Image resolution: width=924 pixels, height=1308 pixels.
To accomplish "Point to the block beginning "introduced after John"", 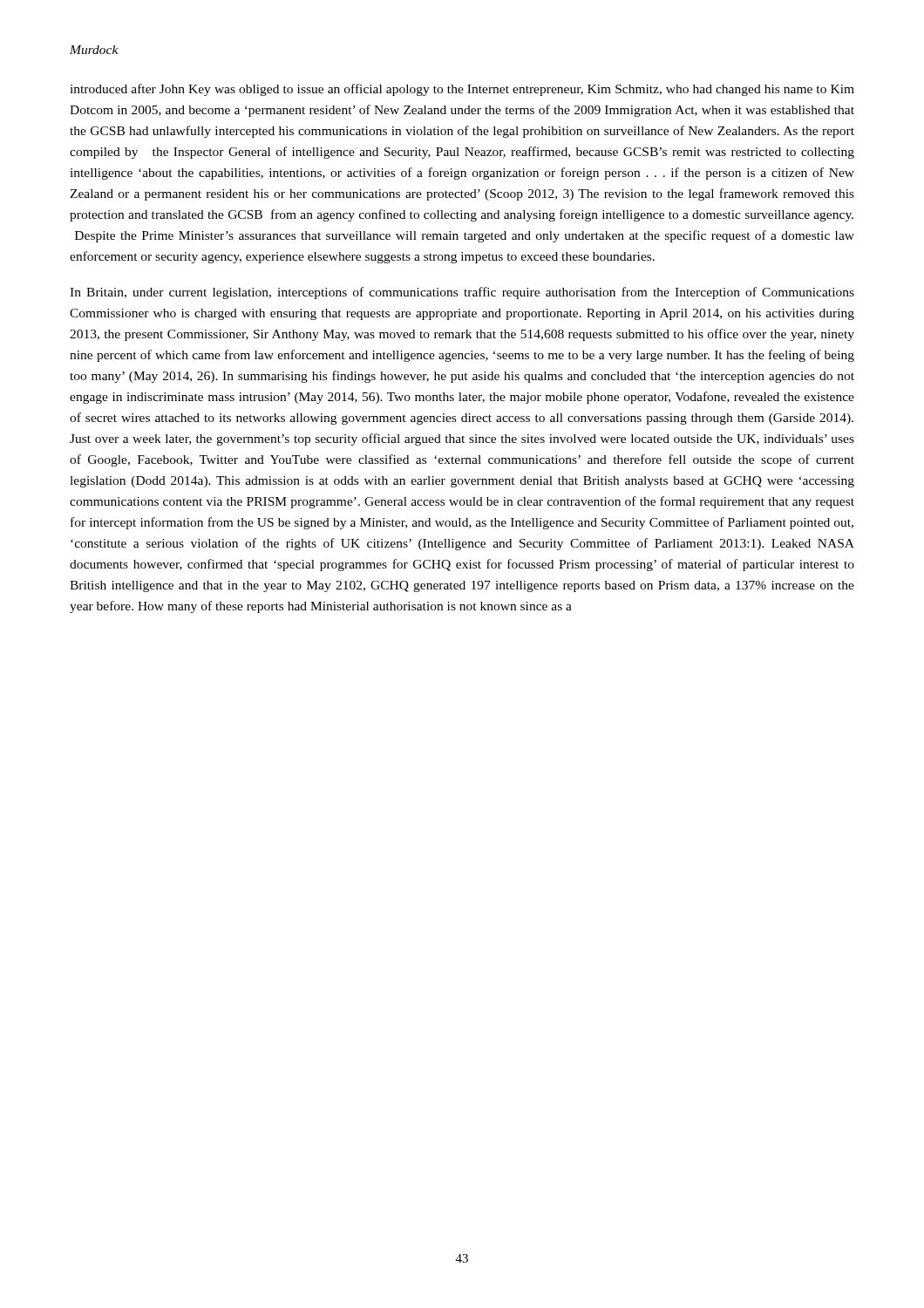I will [x=462, y=172].
